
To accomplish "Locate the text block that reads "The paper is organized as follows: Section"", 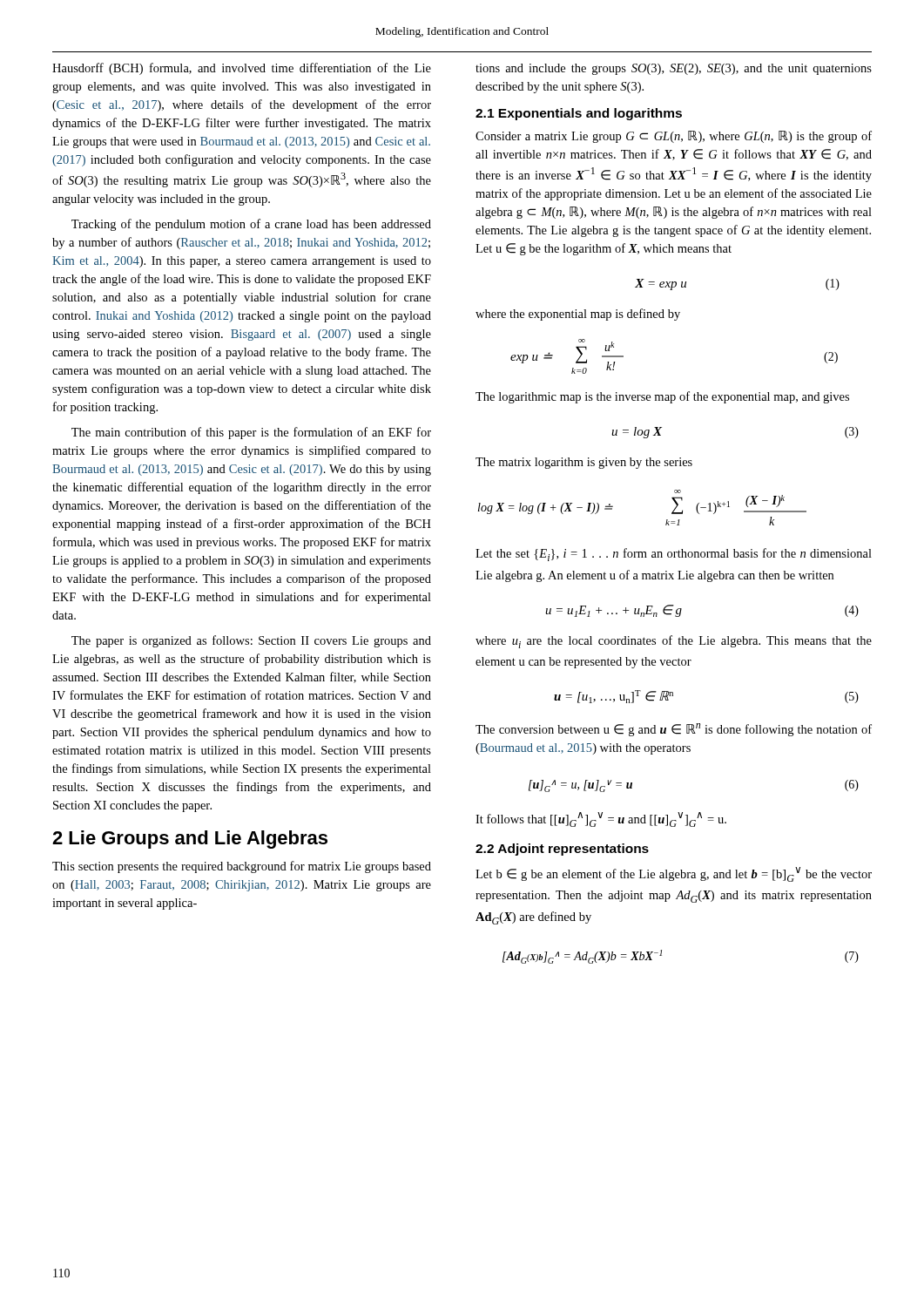I will click(x=242, y=723).
